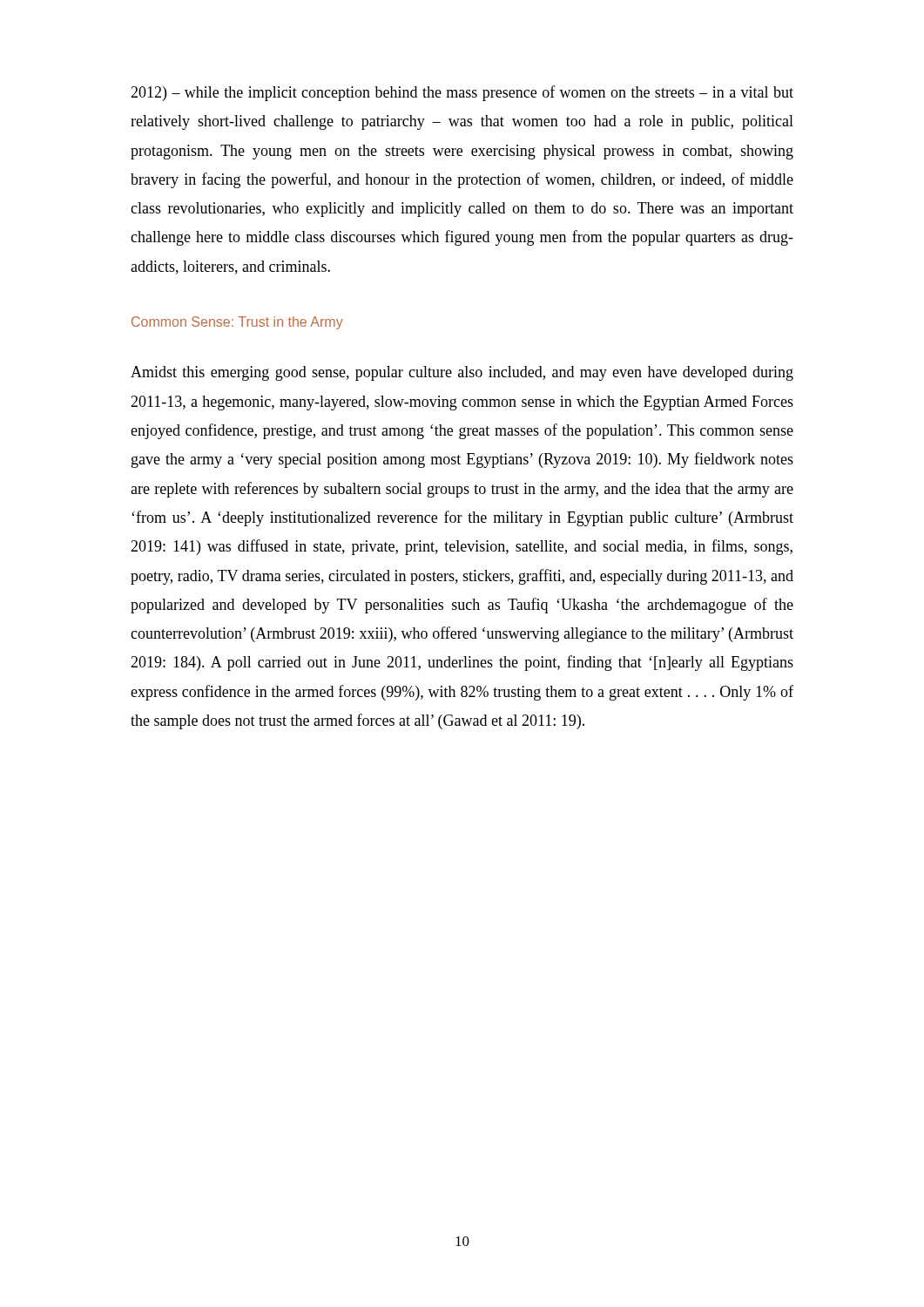Select the text starting "Amidst this emerging good sense, popular"
Image resolution: width=924 pixels, height=1307 pixels.
point(462,547)
